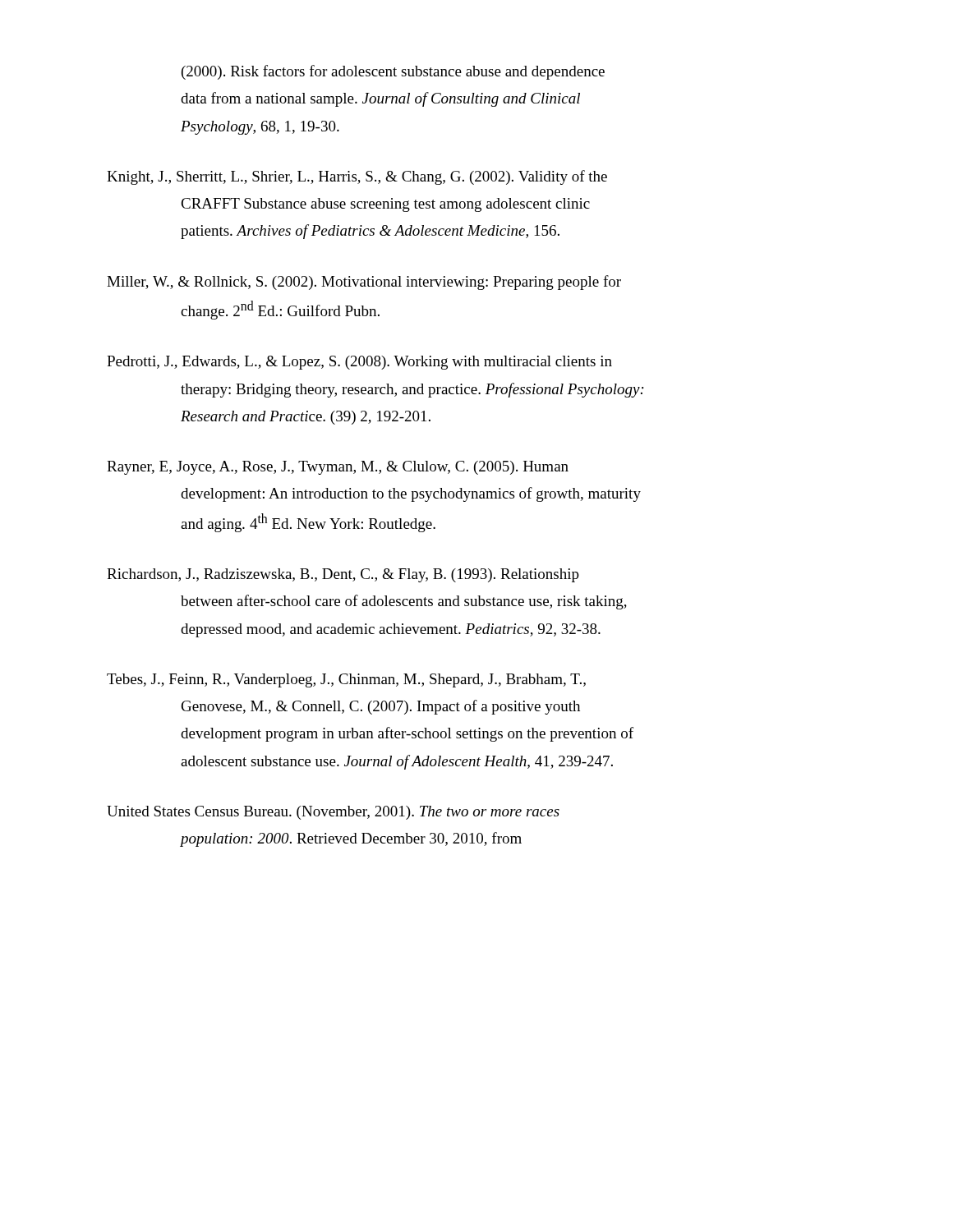Viewport: 953px width, 1232px height.
Task: Find the block starting "Tebes, J., Feinn, R., Vanderploeg, J.,"
Action: (476, 720)
